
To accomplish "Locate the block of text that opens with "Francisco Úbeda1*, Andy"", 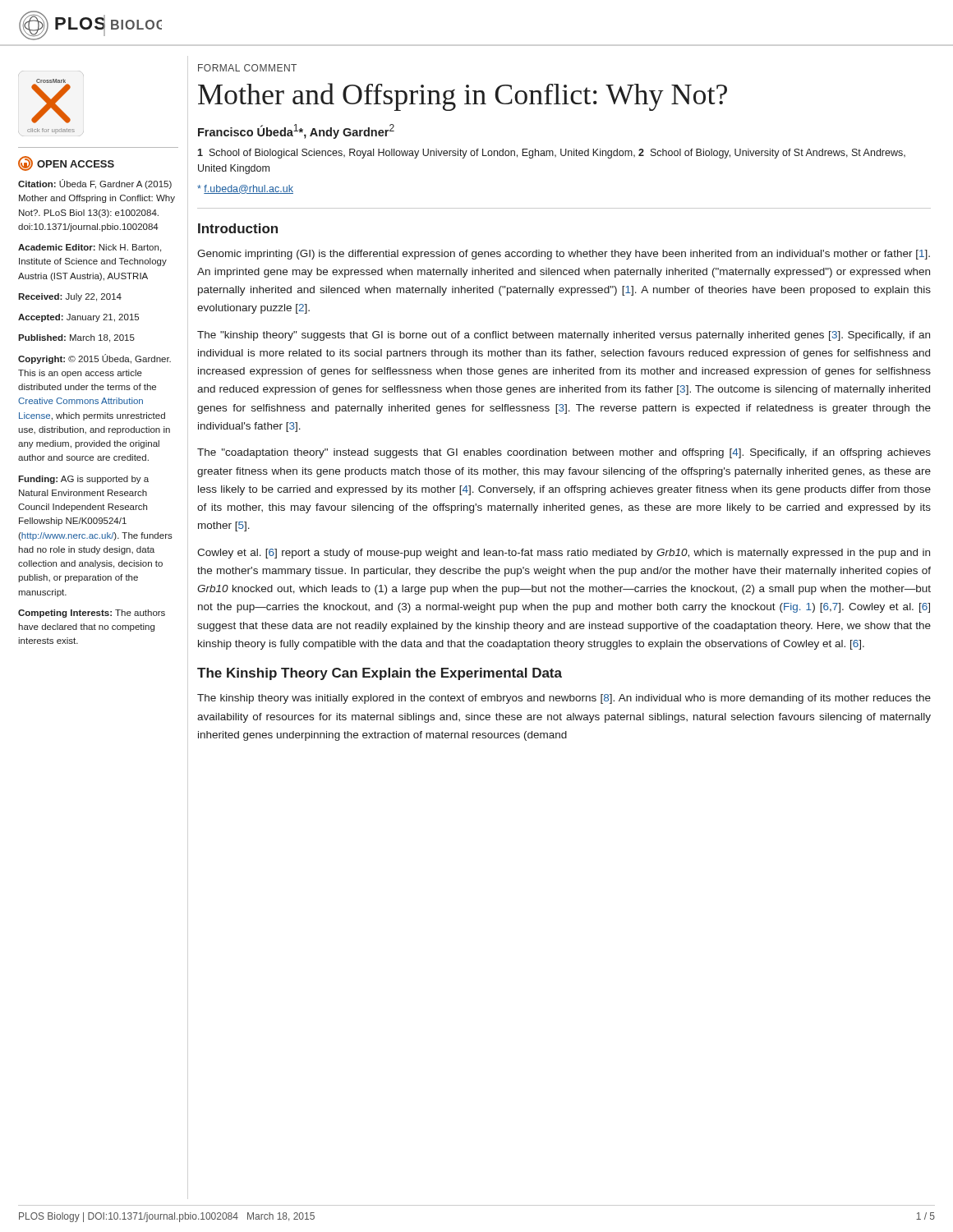I will point(296,131).
